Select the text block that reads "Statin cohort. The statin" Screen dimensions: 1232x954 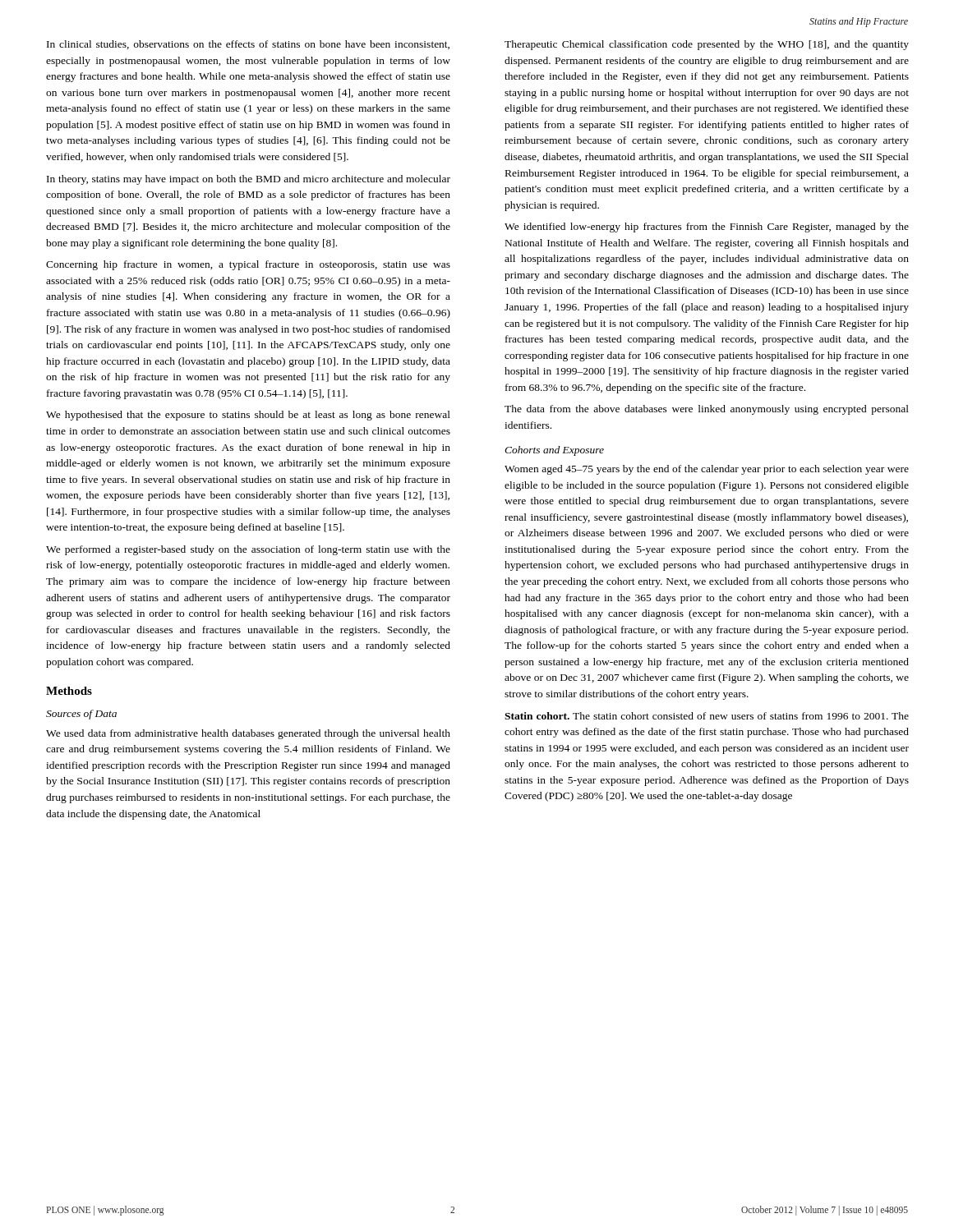[x=707, y=756]
